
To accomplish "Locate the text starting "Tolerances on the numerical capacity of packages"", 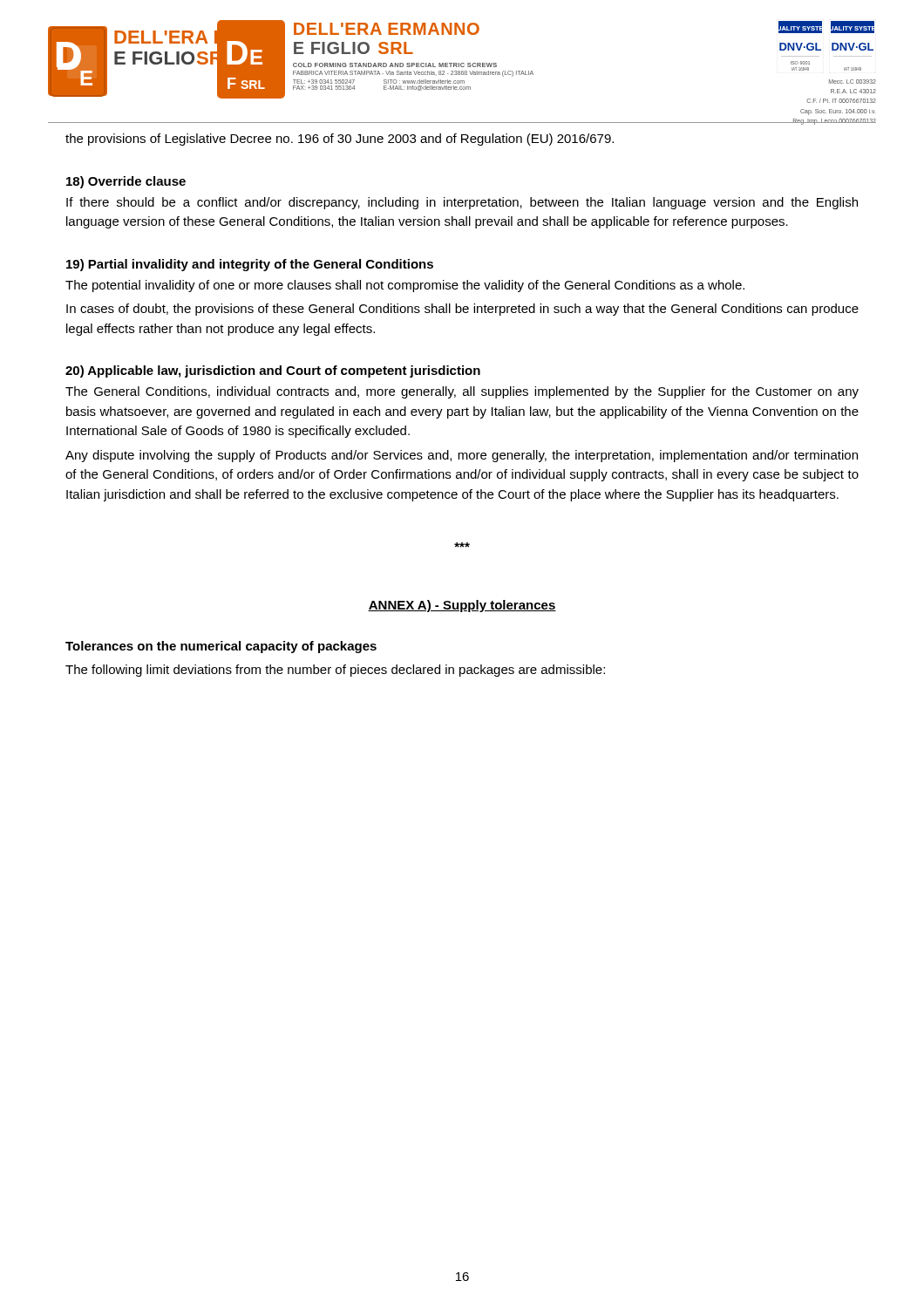I will (x=221, y=646).
